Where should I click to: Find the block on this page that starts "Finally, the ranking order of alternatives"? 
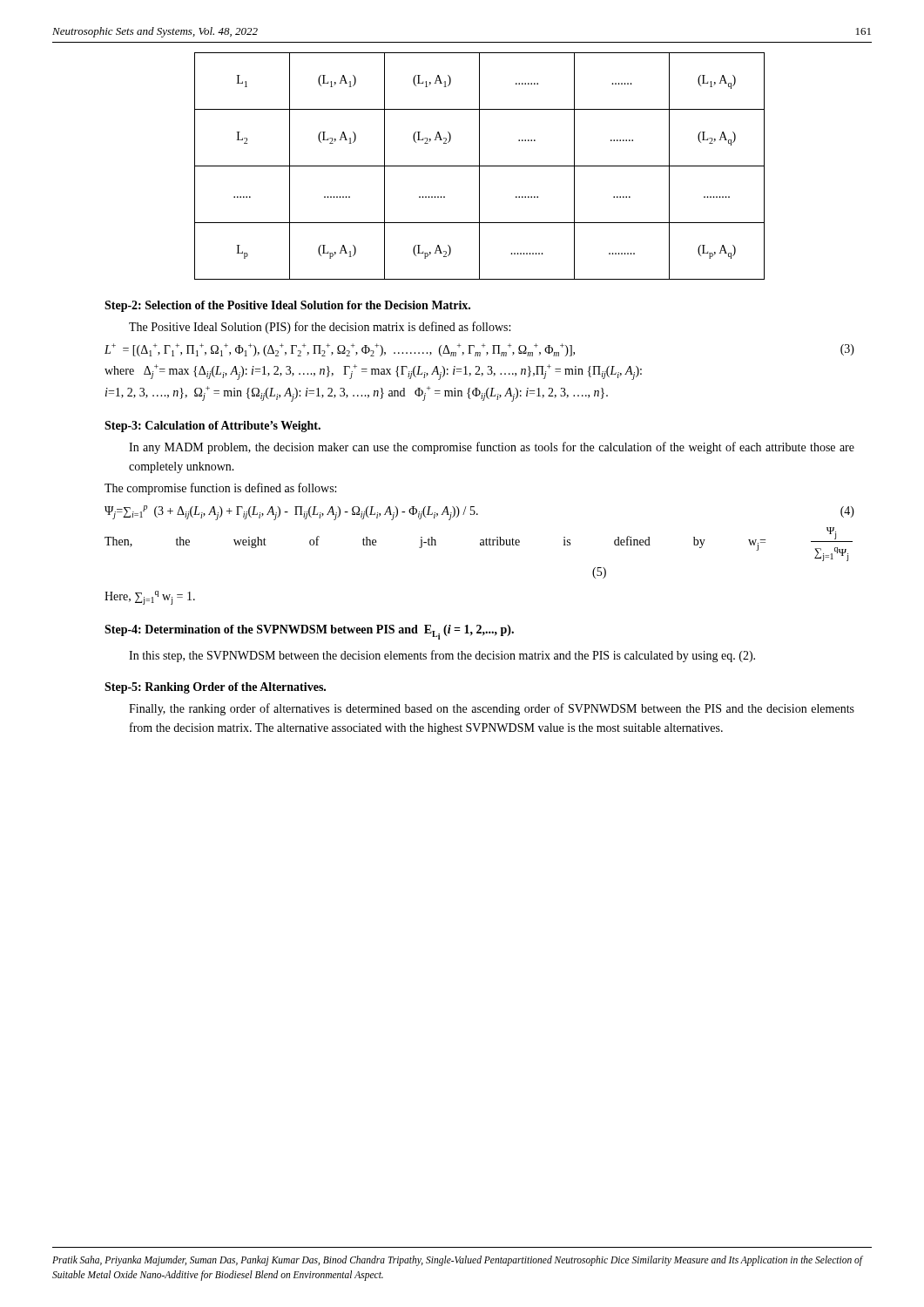(492, 718)
